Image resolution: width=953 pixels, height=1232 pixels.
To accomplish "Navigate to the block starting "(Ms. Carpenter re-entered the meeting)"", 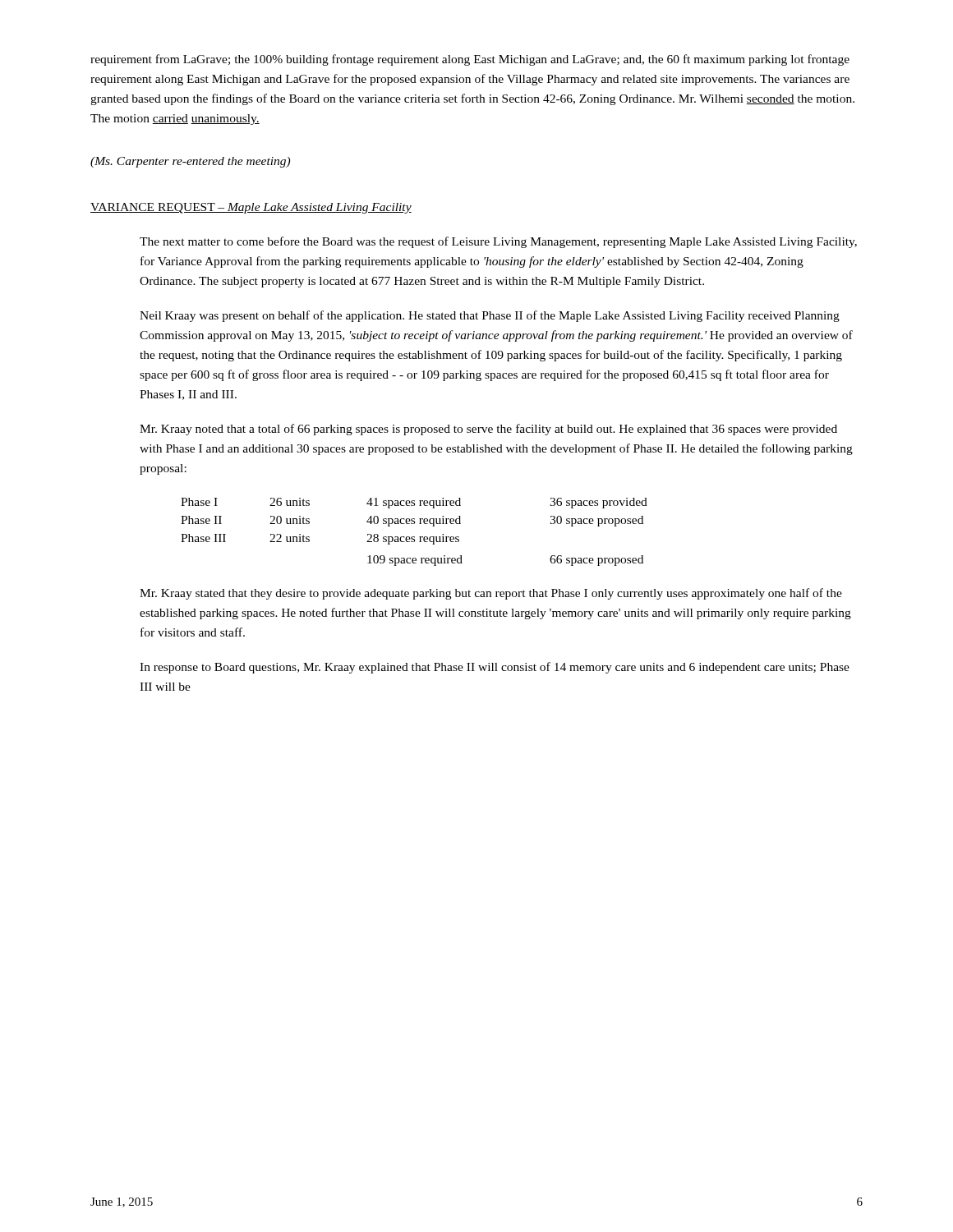I will [x=190, y=162].
